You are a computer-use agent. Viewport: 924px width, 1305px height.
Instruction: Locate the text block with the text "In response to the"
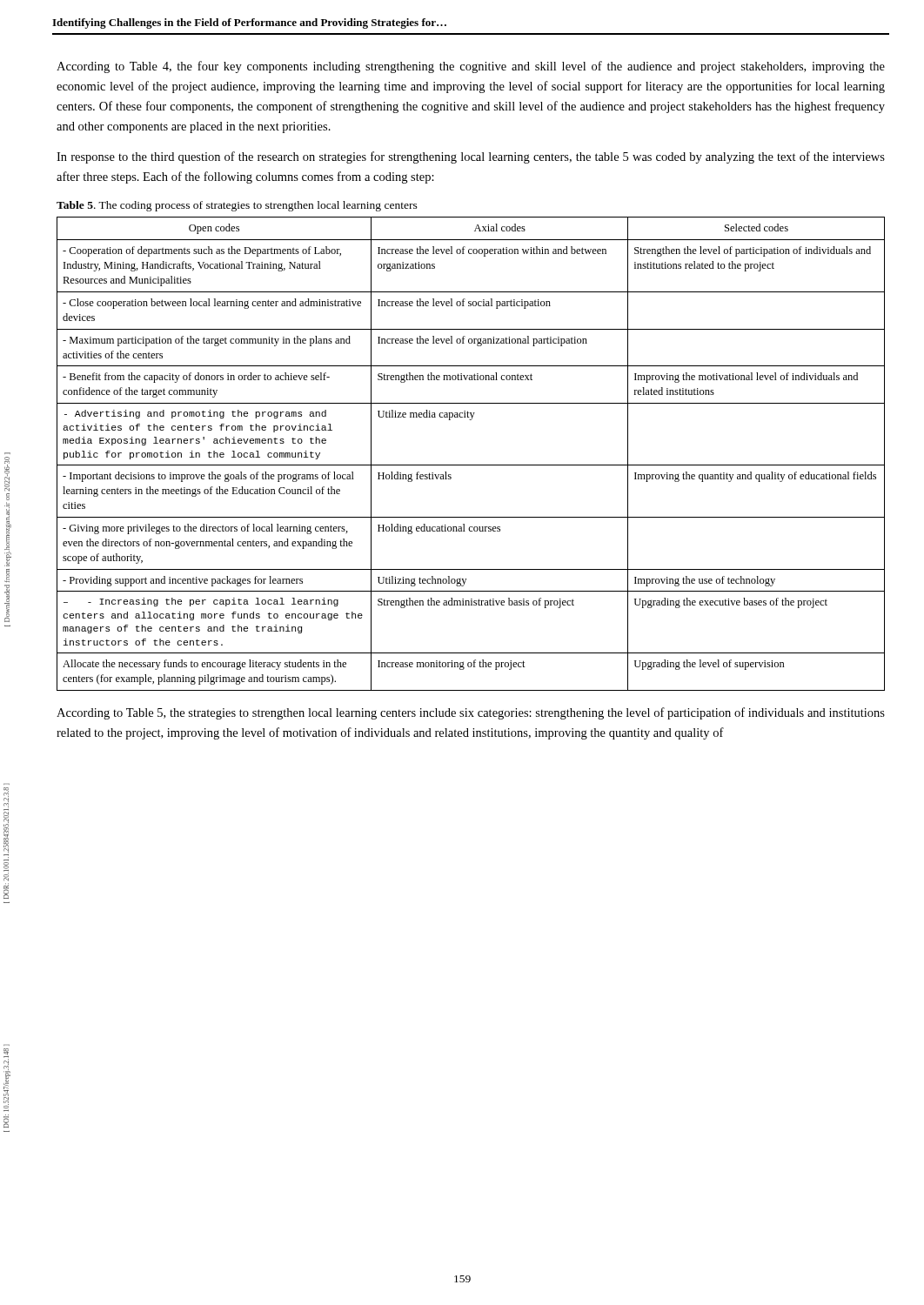[471, 166]
